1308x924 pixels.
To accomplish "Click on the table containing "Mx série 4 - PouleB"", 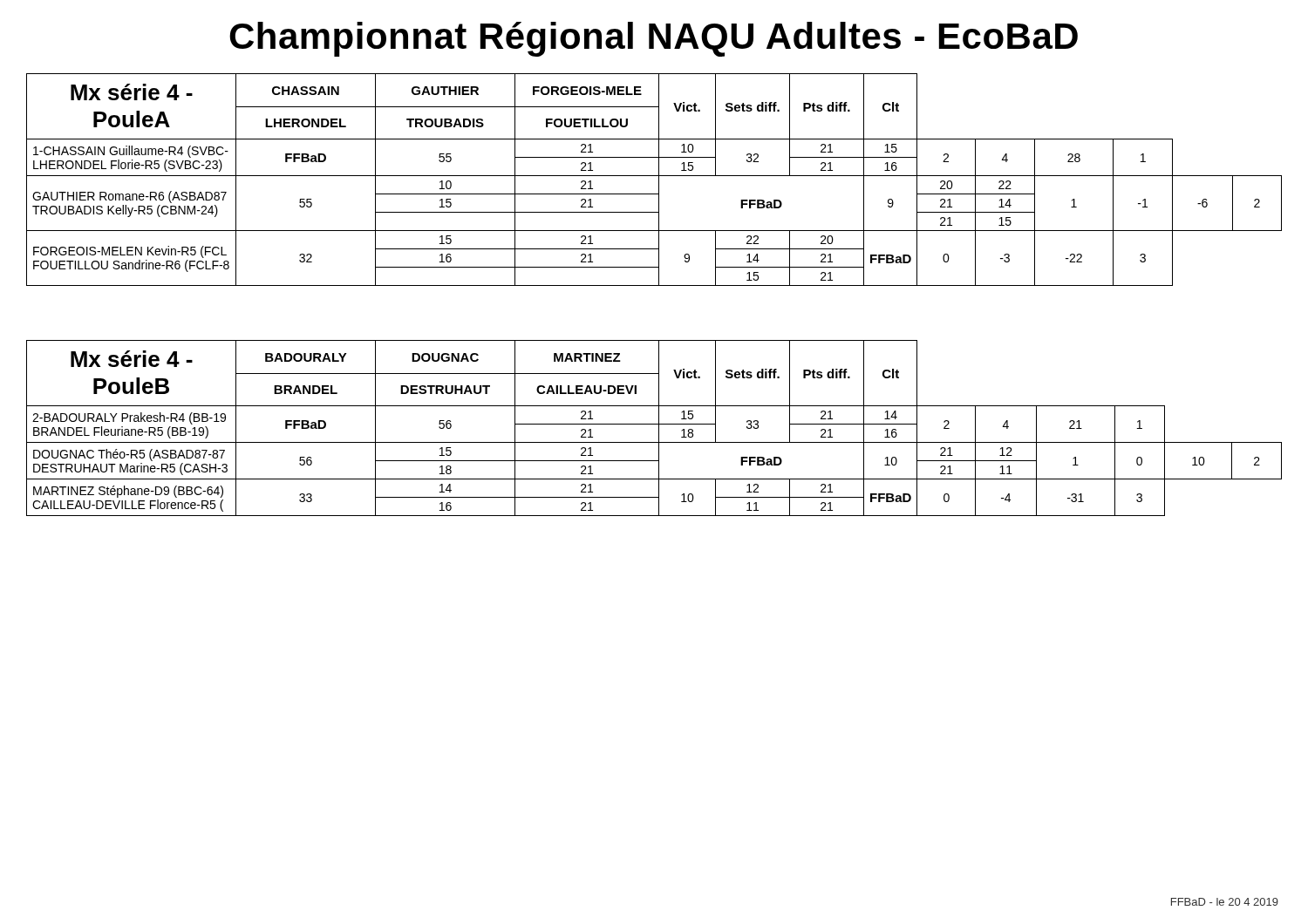I will tap(654, 428).
